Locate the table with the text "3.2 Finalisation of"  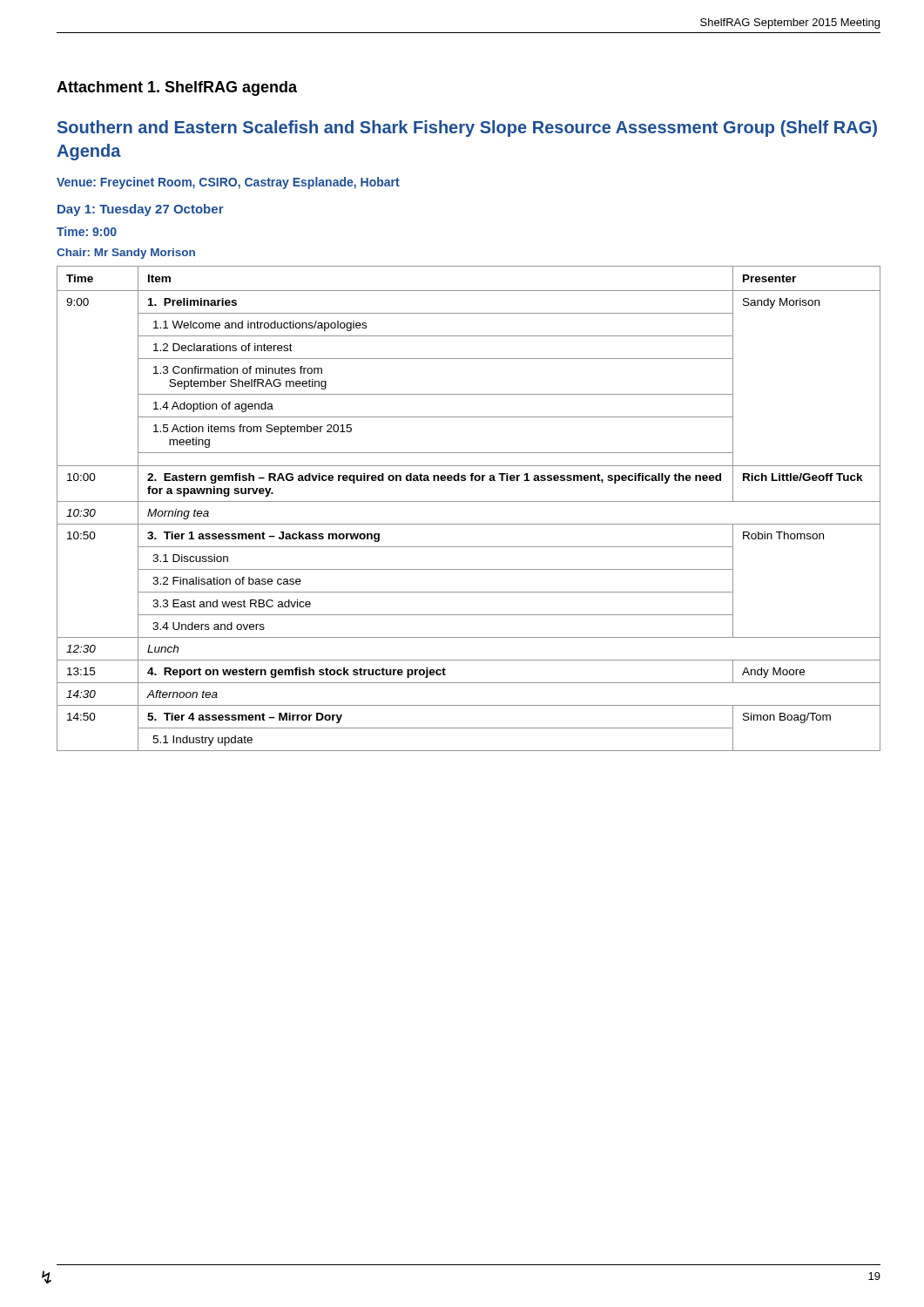click(469, 508)
